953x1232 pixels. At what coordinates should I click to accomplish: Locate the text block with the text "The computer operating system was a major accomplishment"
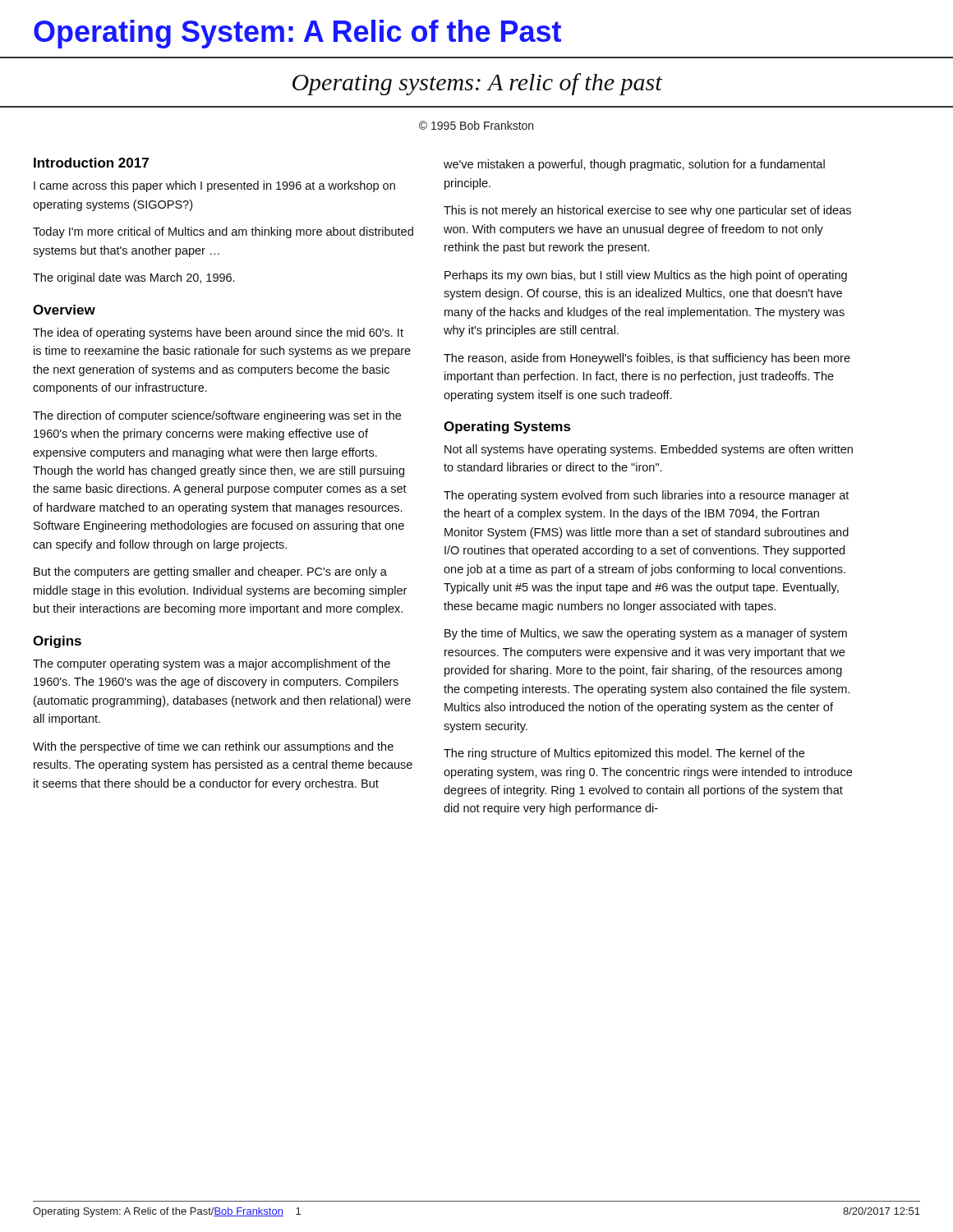pyautogui.click(x=222, y=691)
